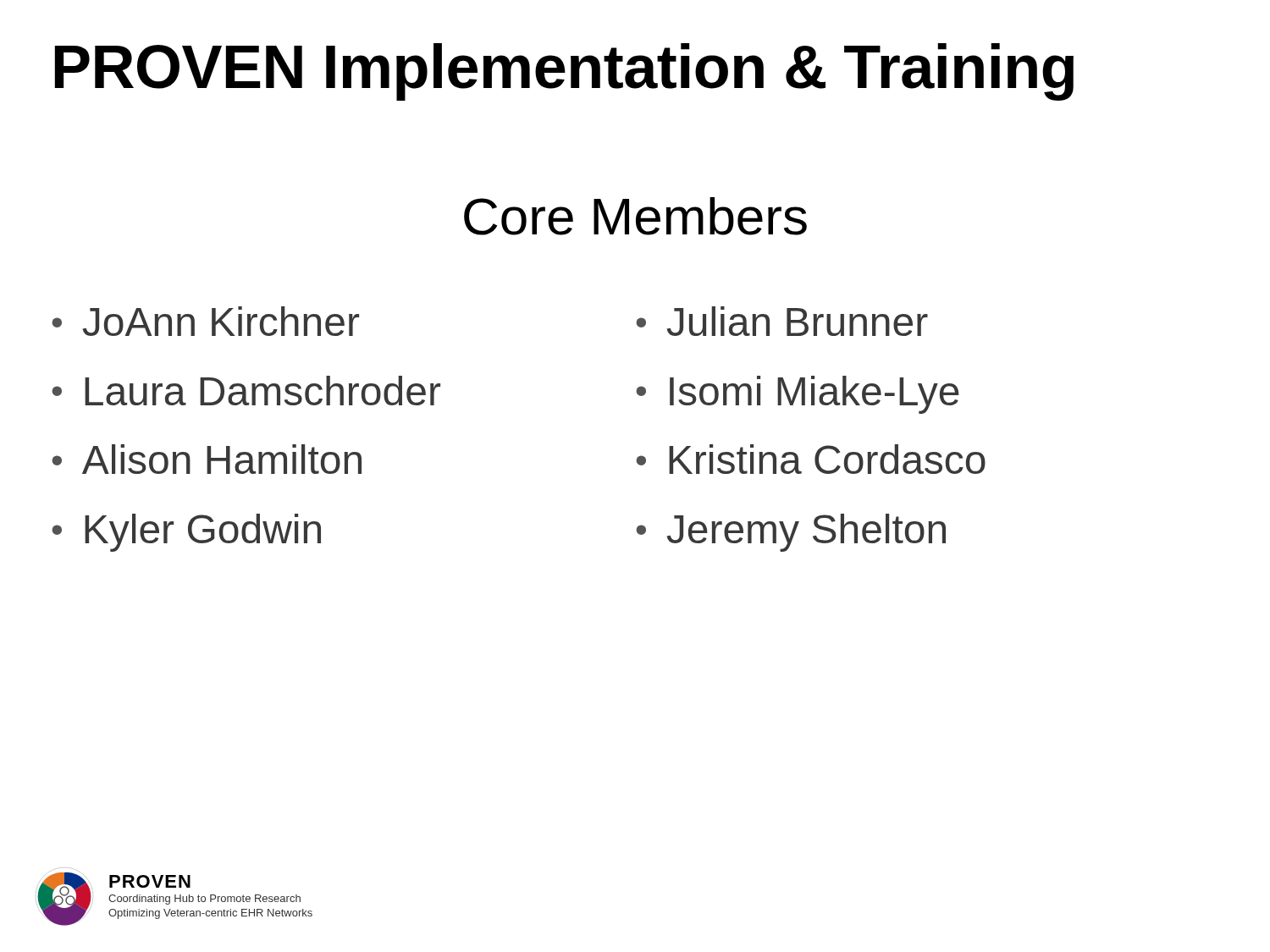
Task: Click on the region starting "• Kyler Godwin"
Action: 187,529
